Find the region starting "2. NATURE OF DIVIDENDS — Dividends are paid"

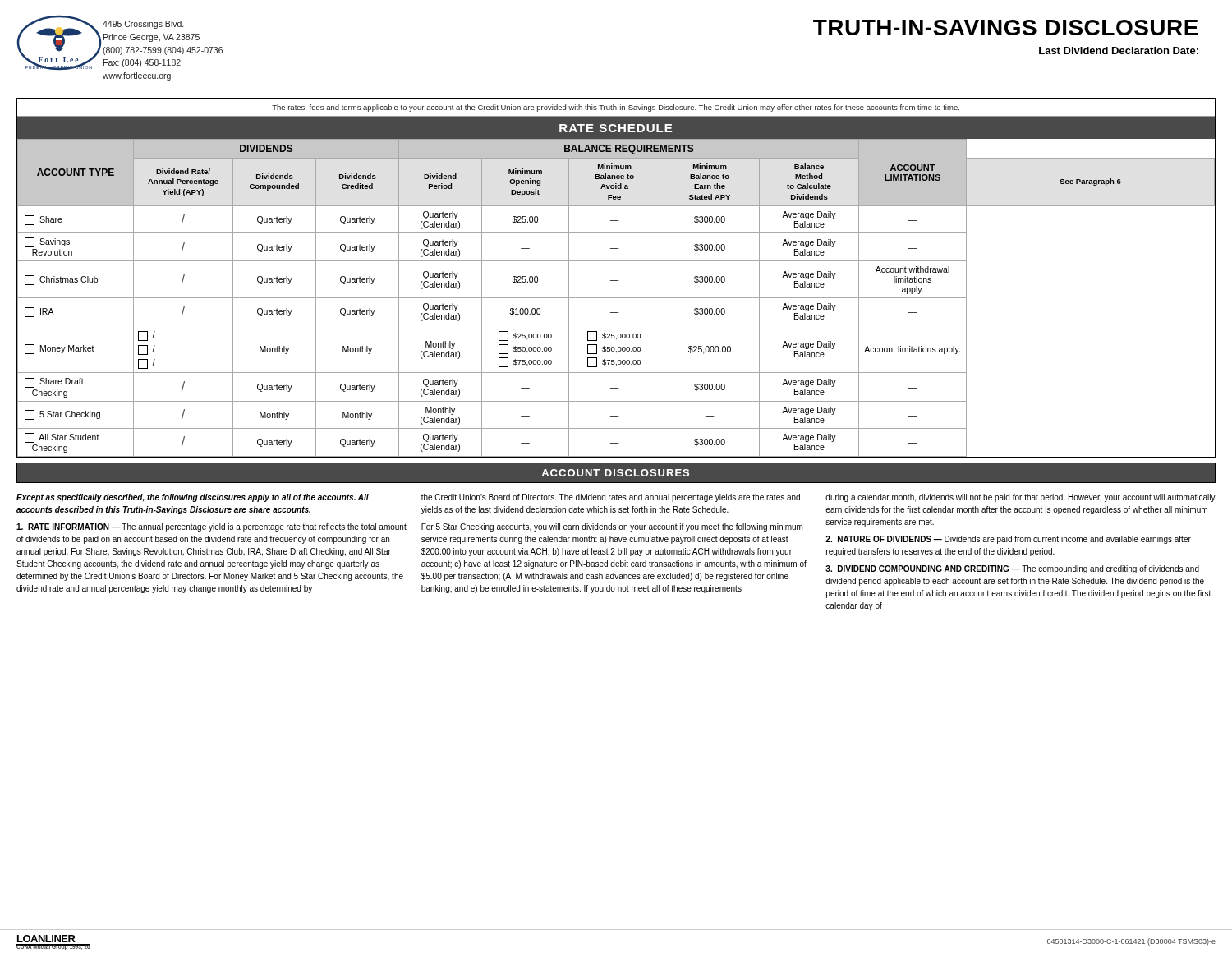1008,545
